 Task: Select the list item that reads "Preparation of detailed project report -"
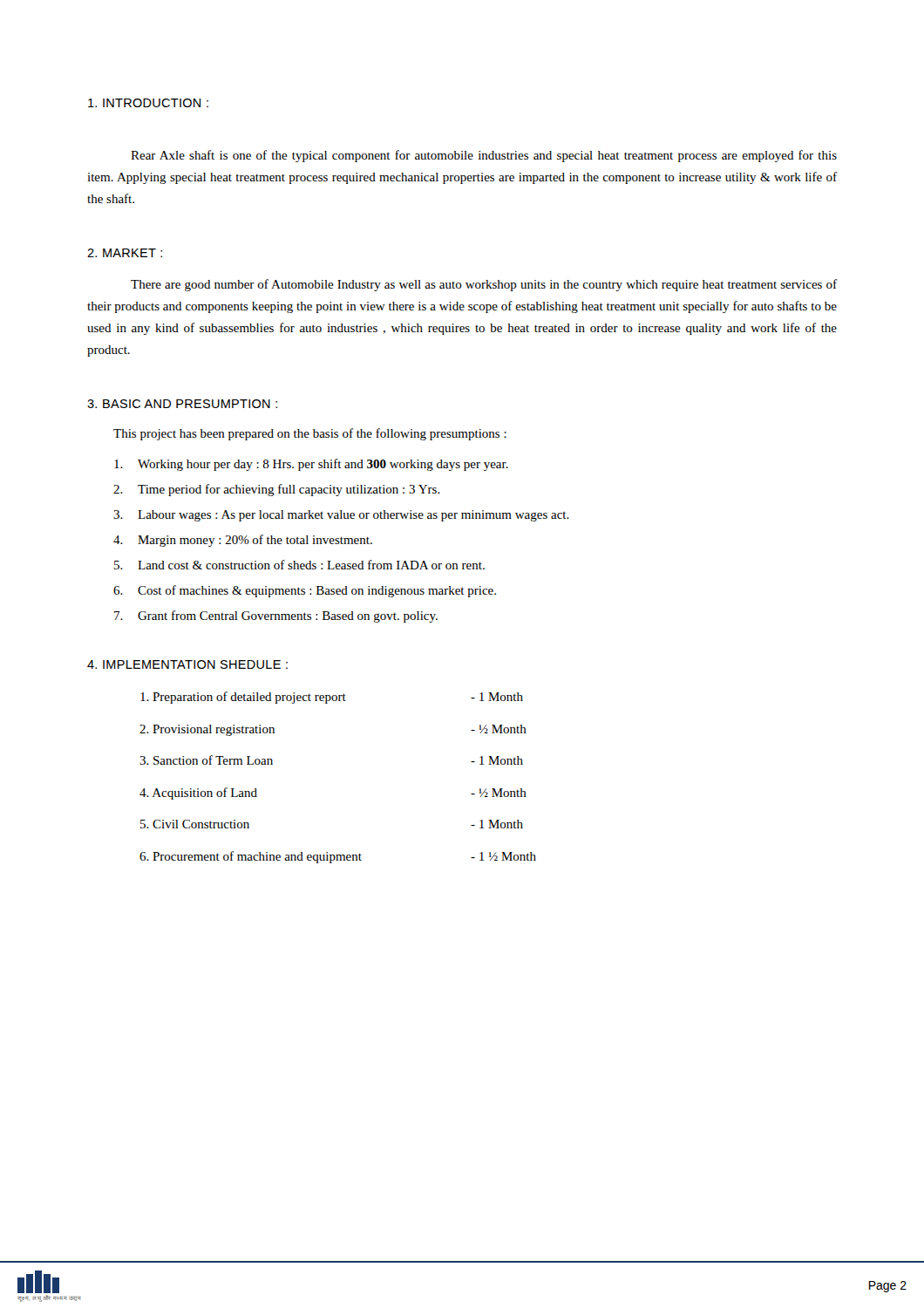pyautogui.click(x=488, y=697)
